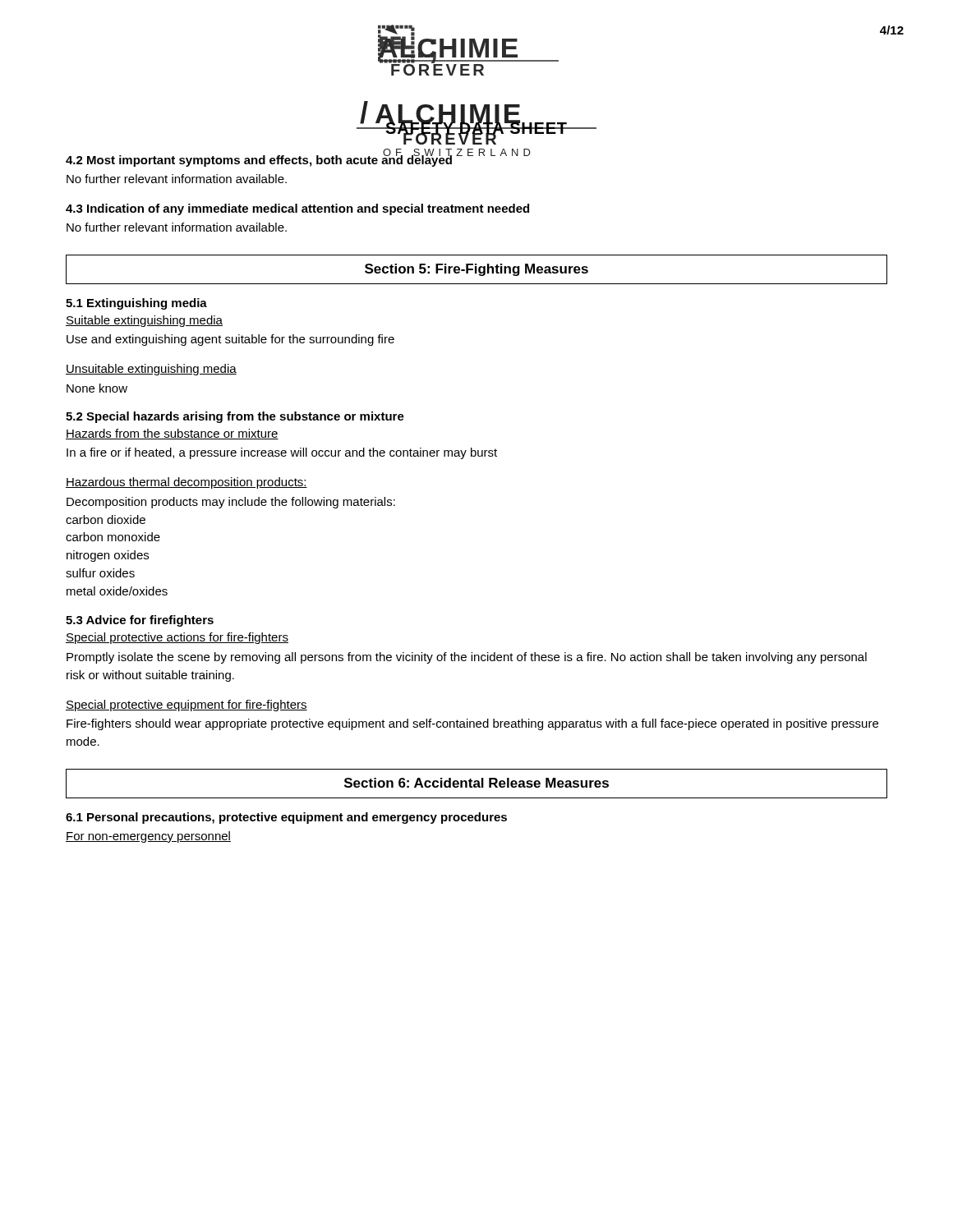Click on the element starting "Fire-fighters should wear appropriate protective equipment and self-contained"
Image resolution: width=953 pixels, height=1232 pixels.
tap(472, 732)
